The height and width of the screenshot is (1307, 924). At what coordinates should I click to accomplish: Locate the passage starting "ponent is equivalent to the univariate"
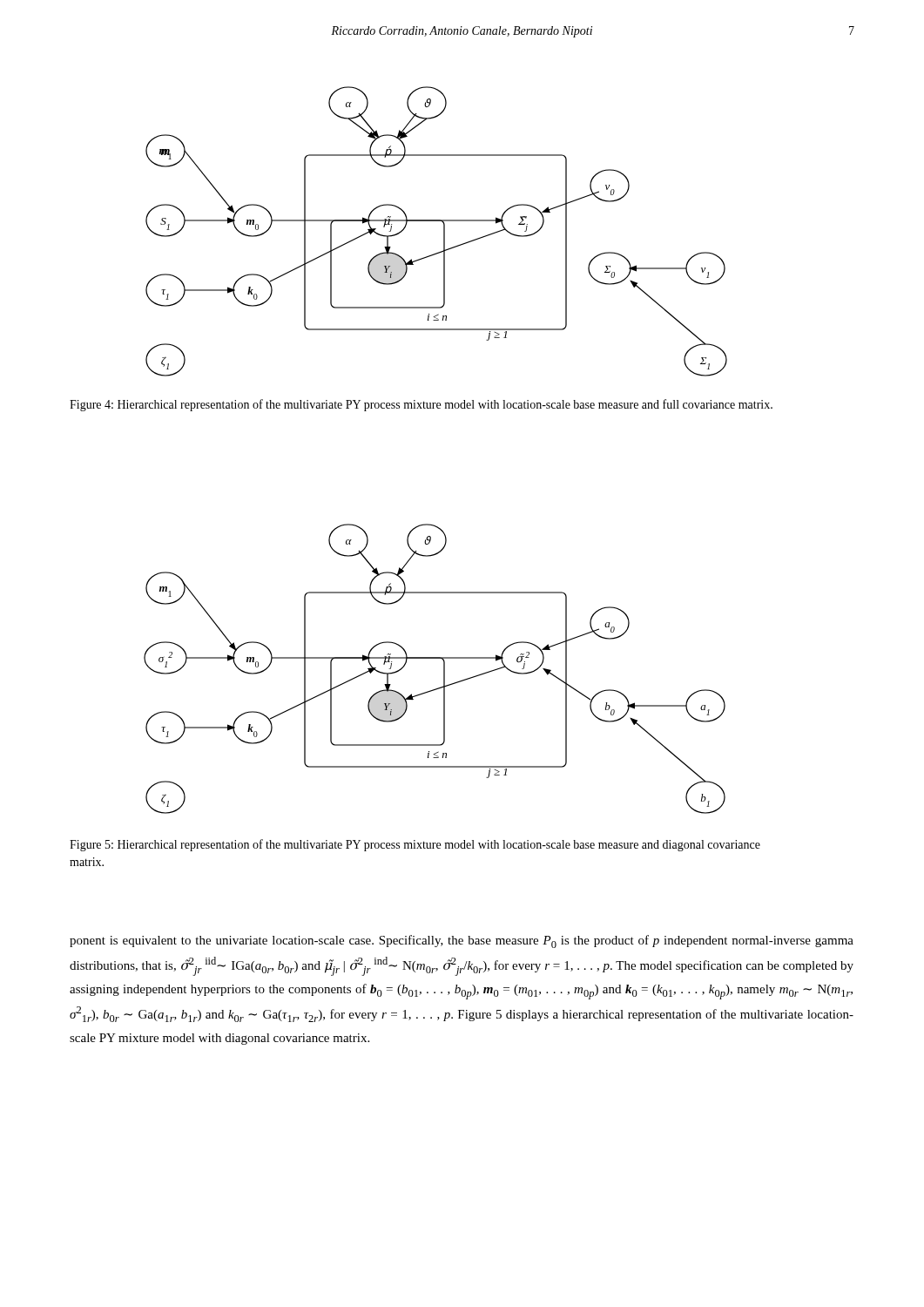(462, 989)
